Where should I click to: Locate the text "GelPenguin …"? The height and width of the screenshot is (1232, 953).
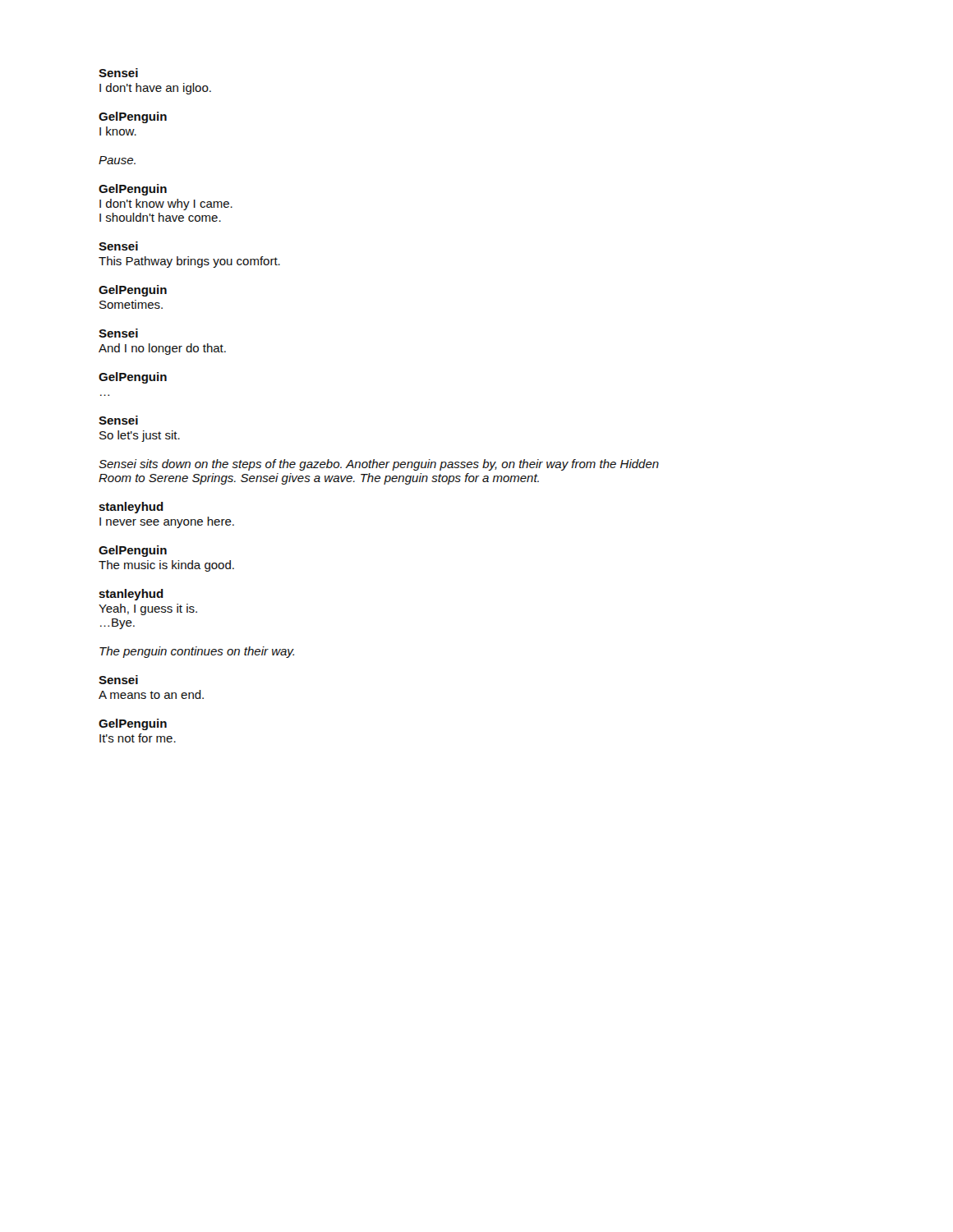[133, 378]
